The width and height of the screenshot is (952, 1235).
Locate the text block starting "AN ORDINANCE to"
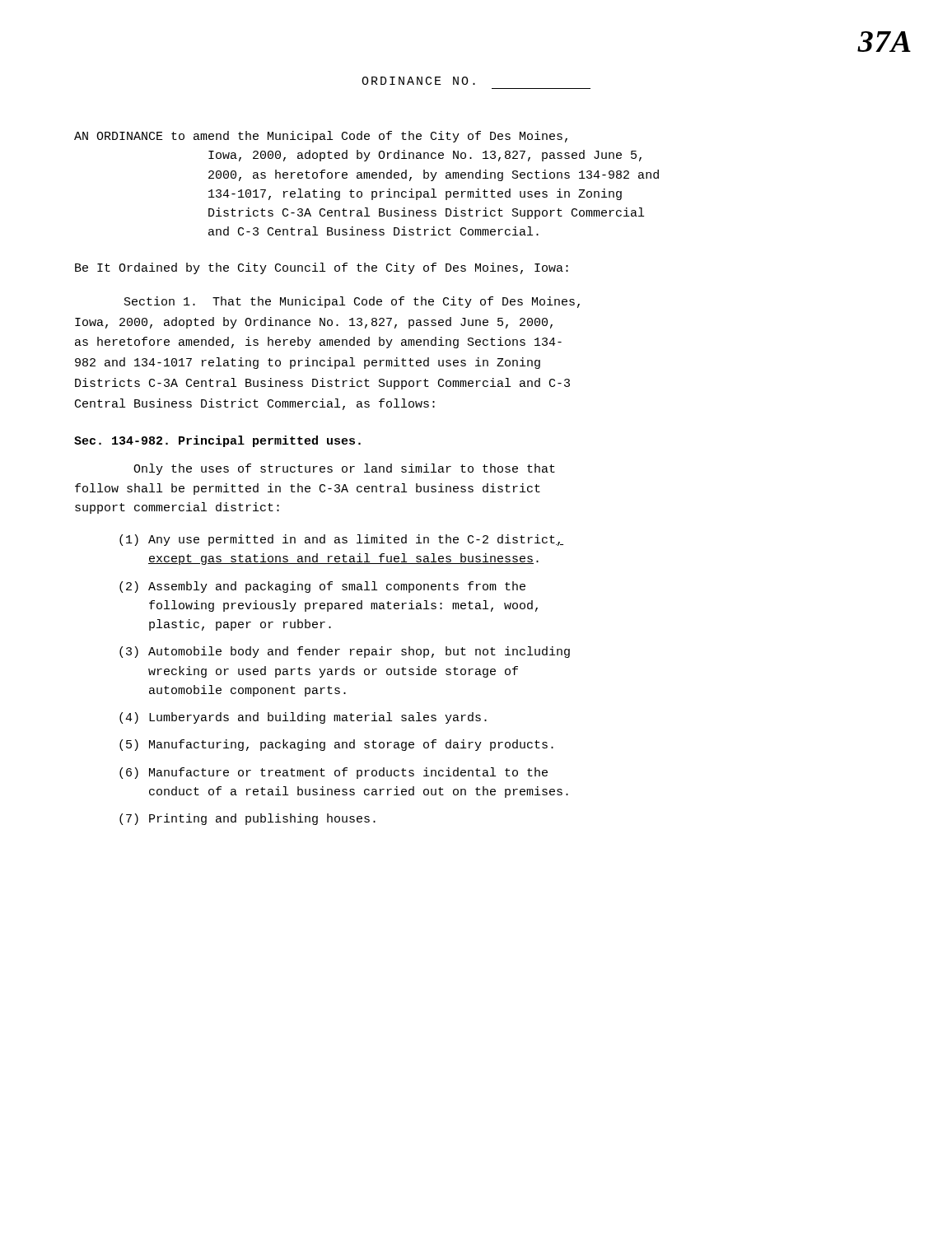(x=367, y=185)
